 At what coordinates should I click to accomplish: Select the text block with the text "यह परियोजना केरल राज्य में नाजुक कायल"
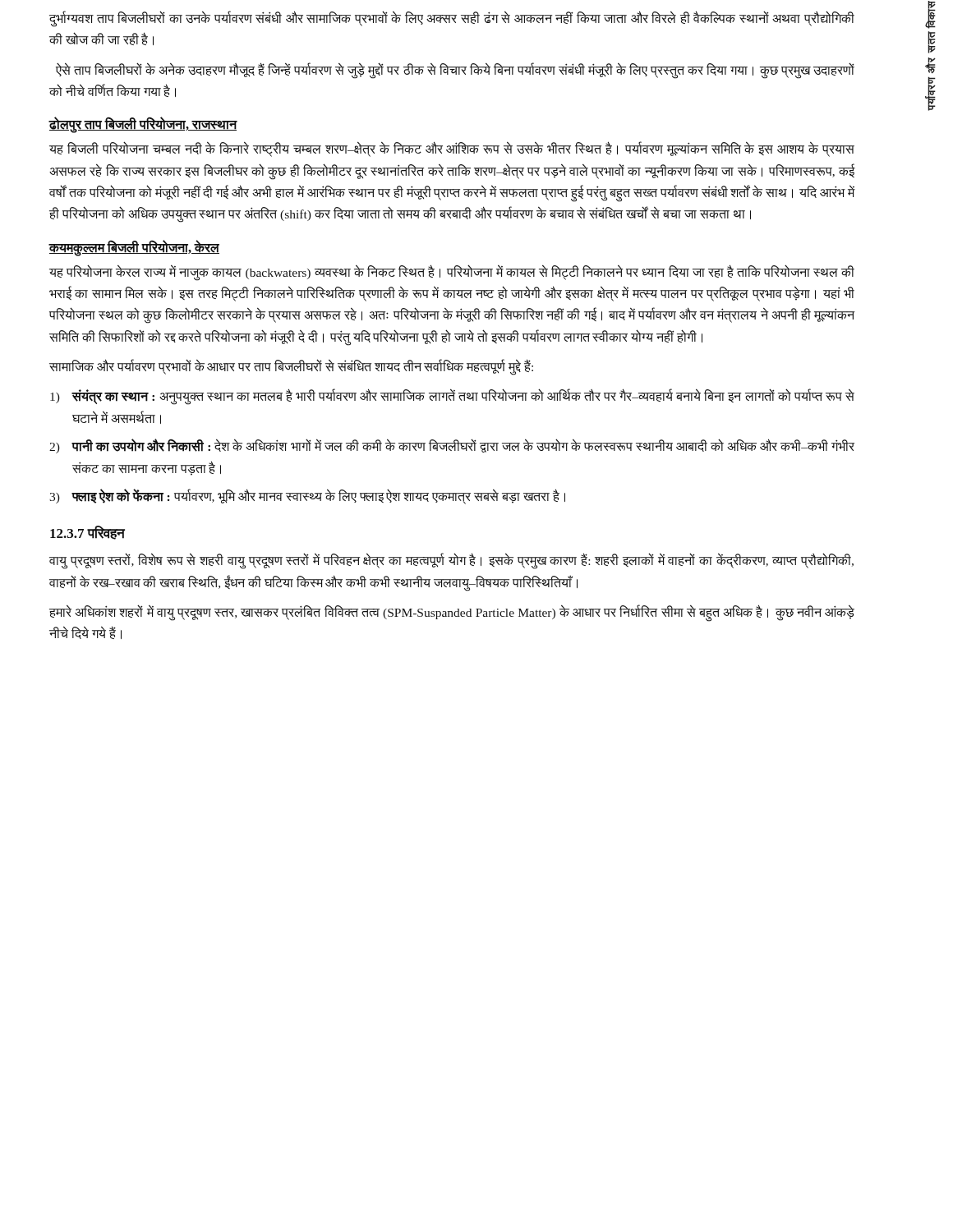452,305
